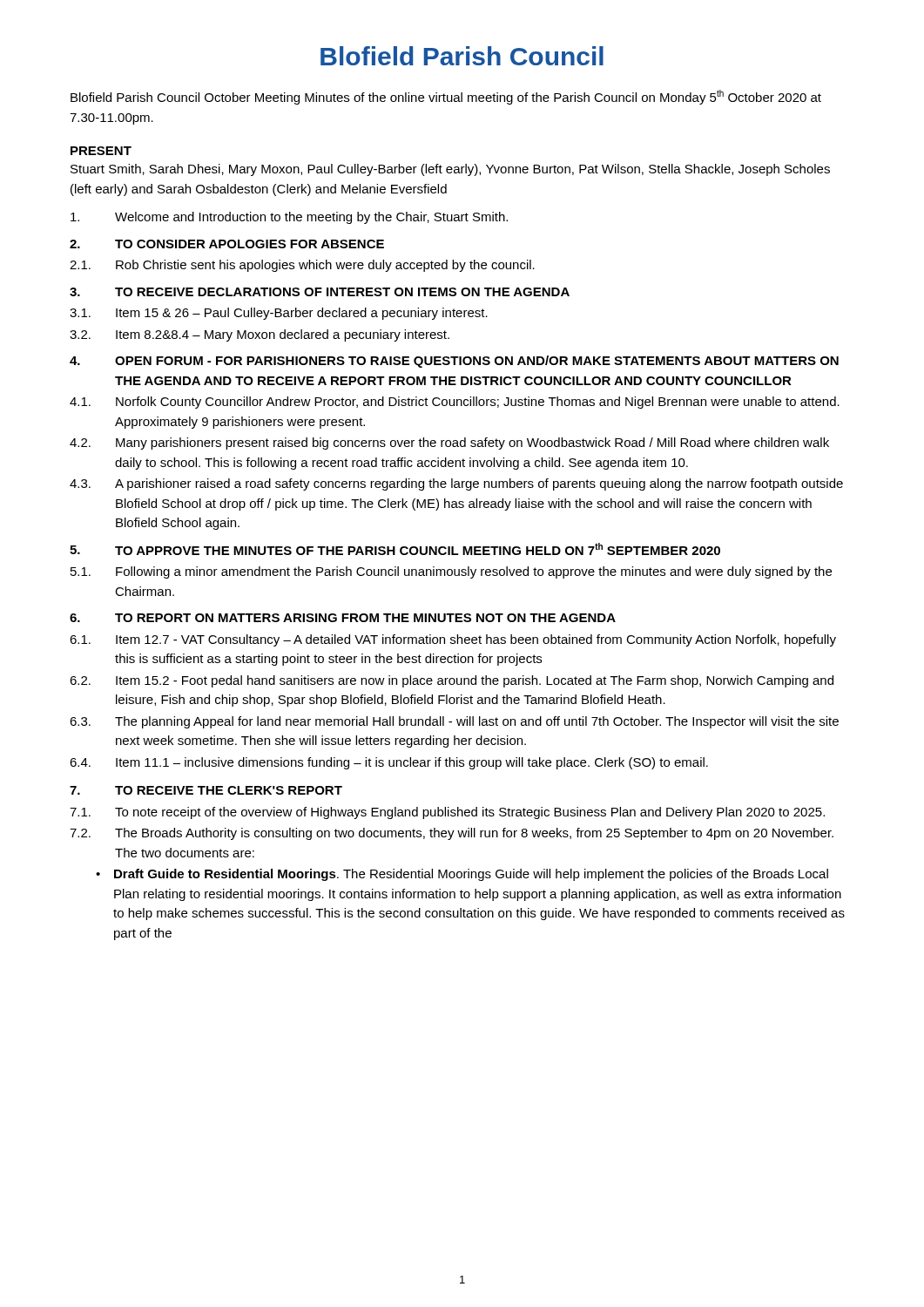Navigate to the region starting "• Draft Guide to"
The image size is (924, 1307).
[475, 904]
